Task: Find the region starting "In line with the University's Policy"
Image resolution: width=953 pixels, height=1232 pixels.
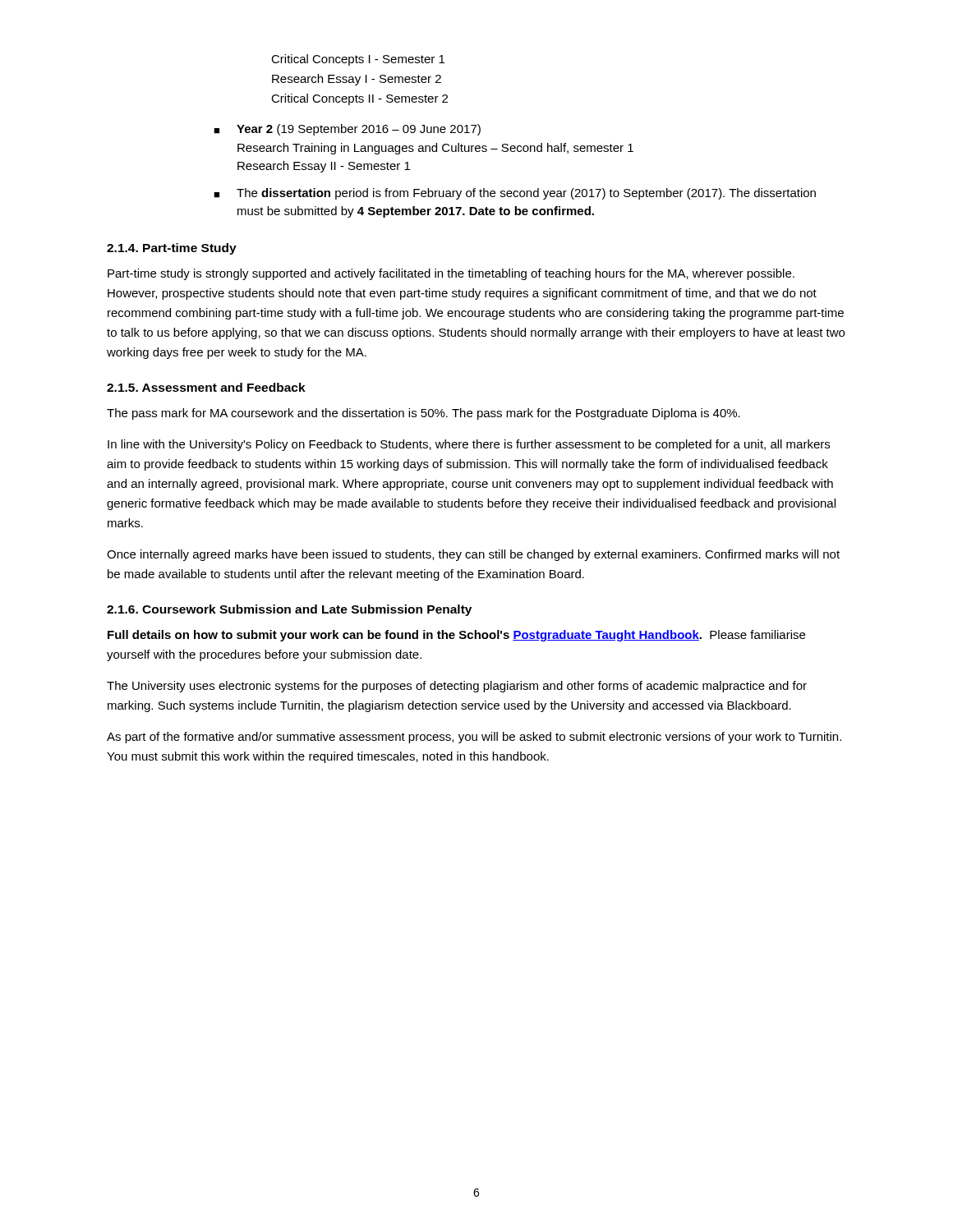Action: [x=472, y=483]
